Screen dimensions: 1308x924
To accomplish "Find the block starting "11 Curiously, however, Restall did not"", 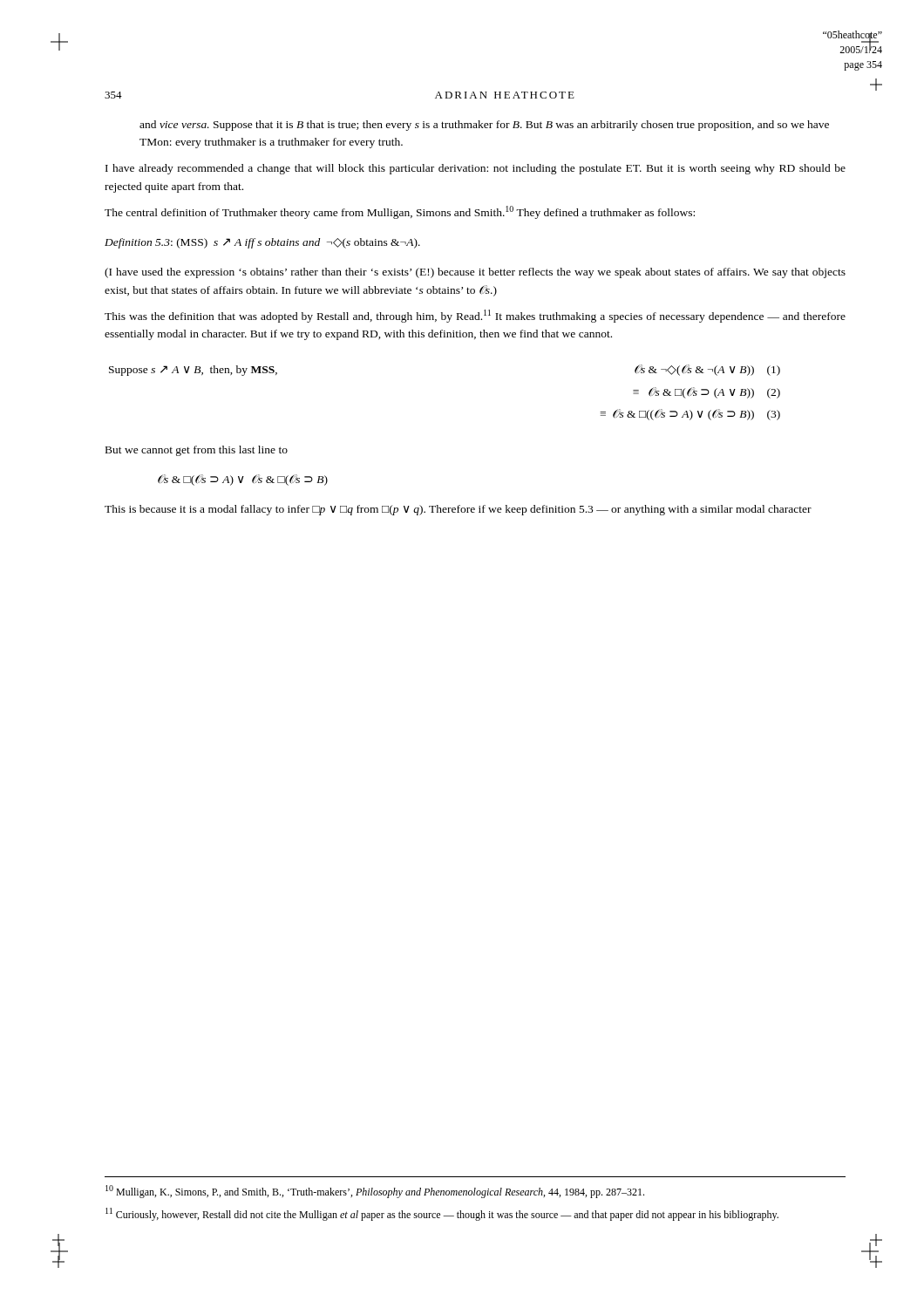I will (x=442, y=1214).
